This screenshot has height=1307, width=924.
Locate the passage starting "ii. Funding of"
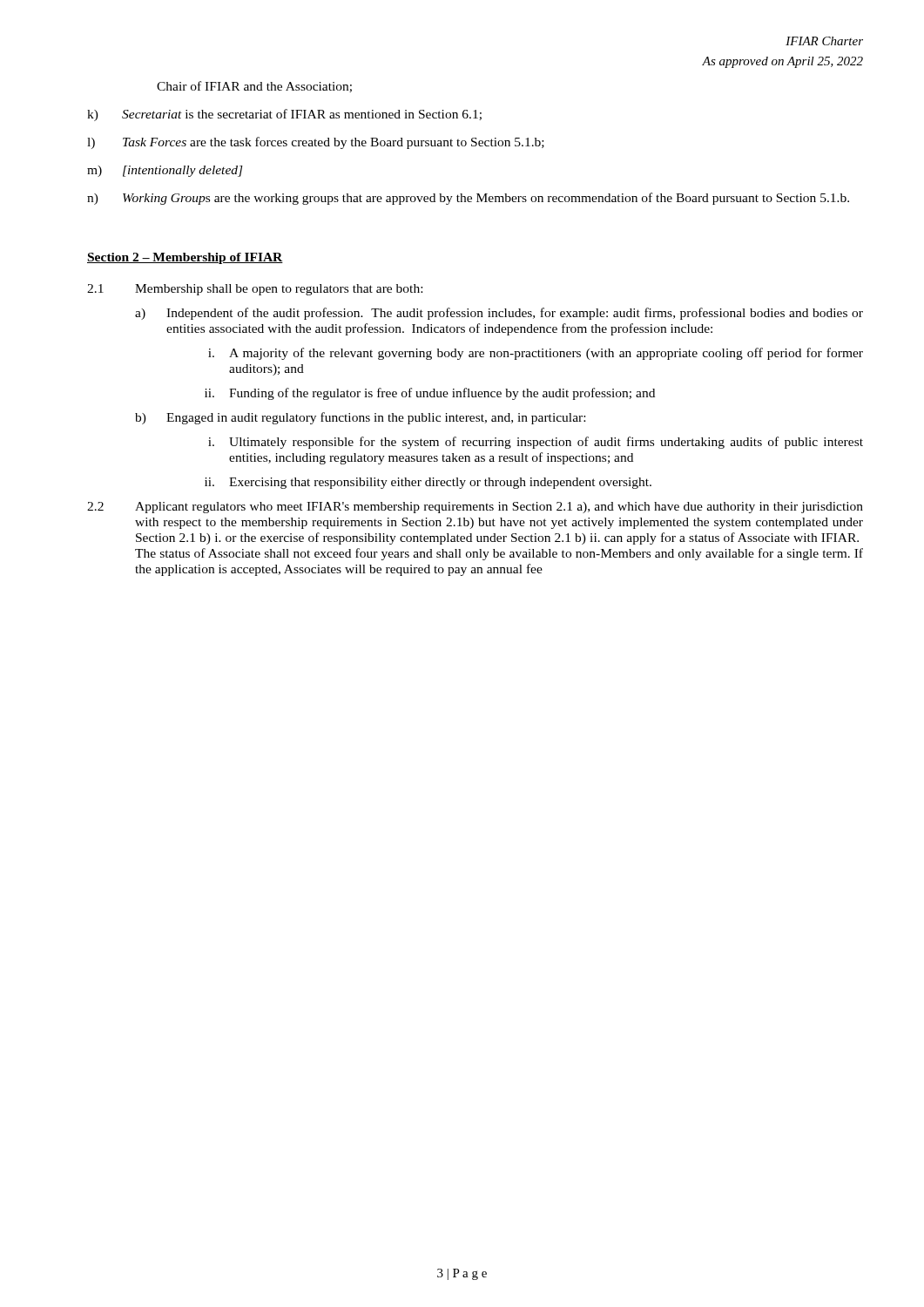point(521,393)
